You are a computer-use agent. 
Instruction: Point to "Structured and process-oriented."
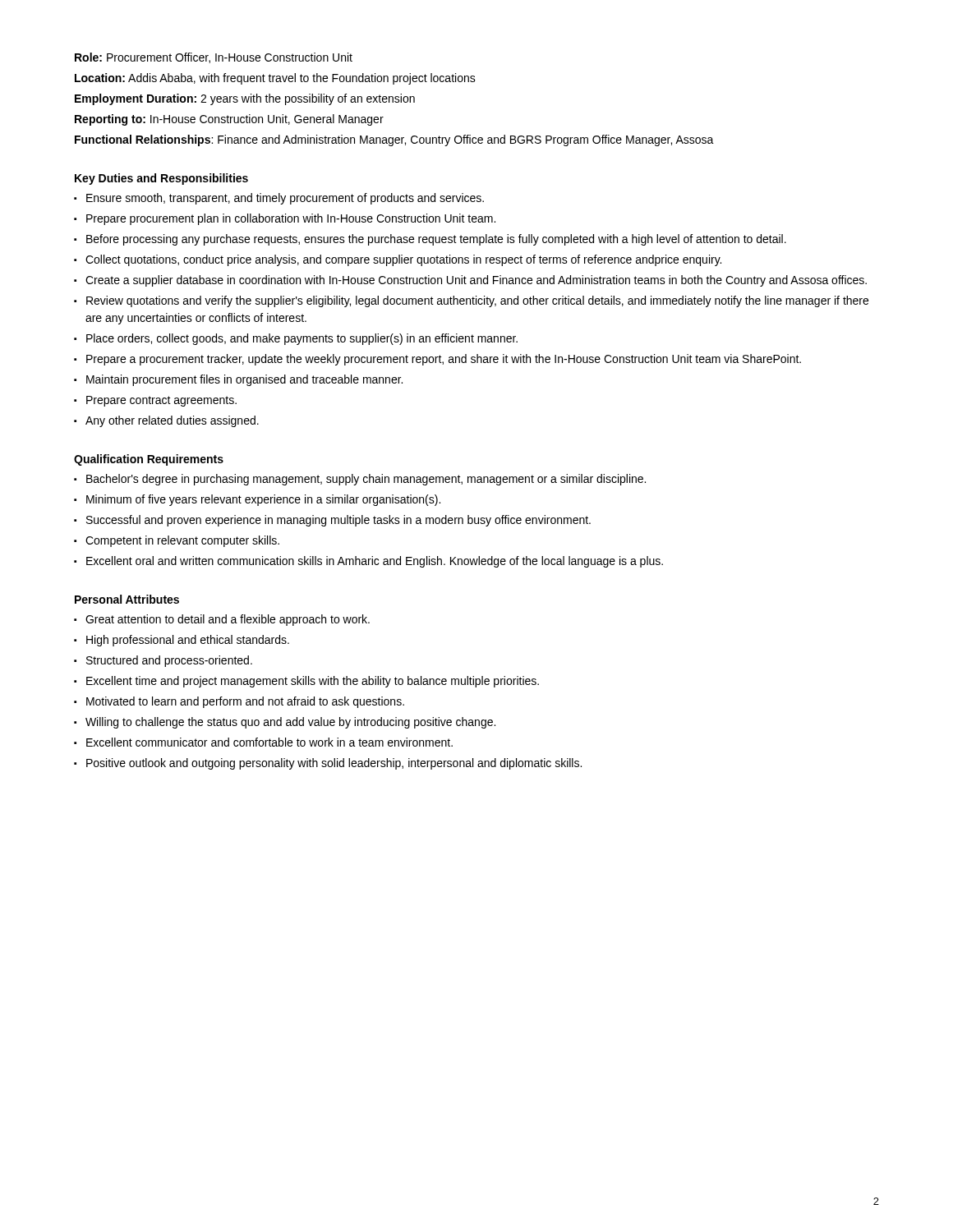pyautogui.click(x=169, y=661)
